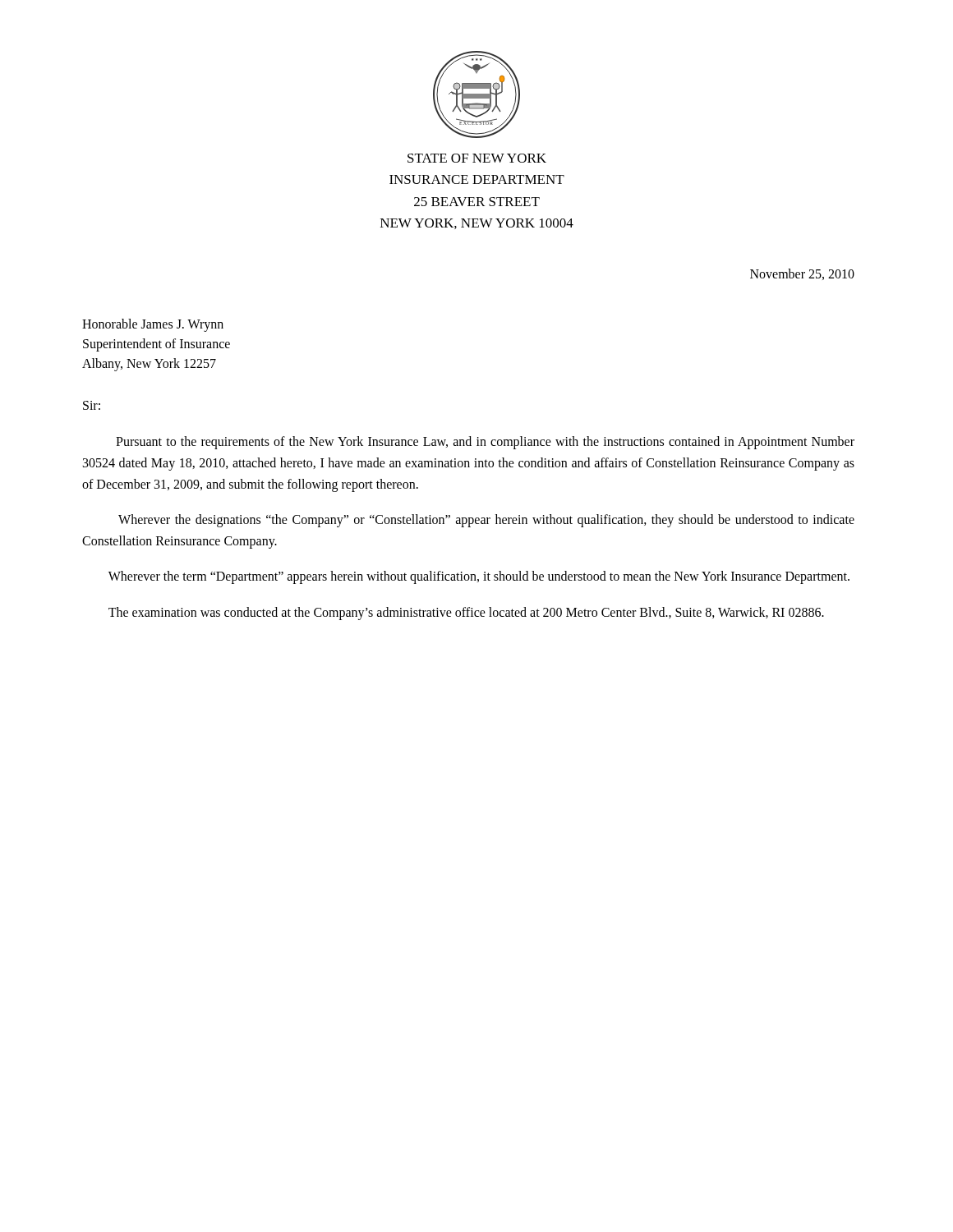Find the region starting "Wherever the term “Department” appears herein without qualification,"
Viewport: 953px width, 1232px height.
[x=466, y=576]
